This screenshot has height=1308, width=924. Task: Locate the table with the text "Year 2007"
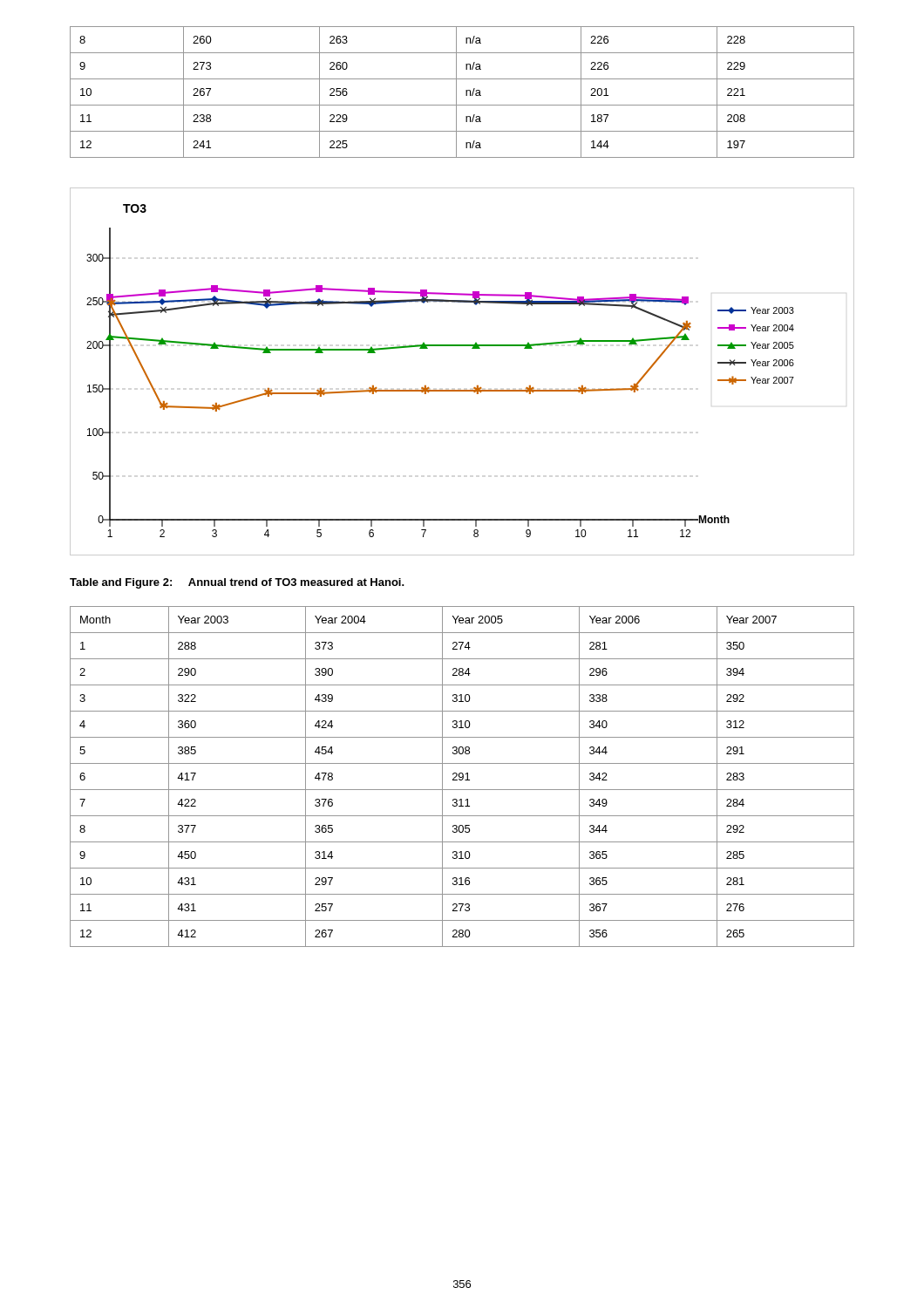click(462, 776)
